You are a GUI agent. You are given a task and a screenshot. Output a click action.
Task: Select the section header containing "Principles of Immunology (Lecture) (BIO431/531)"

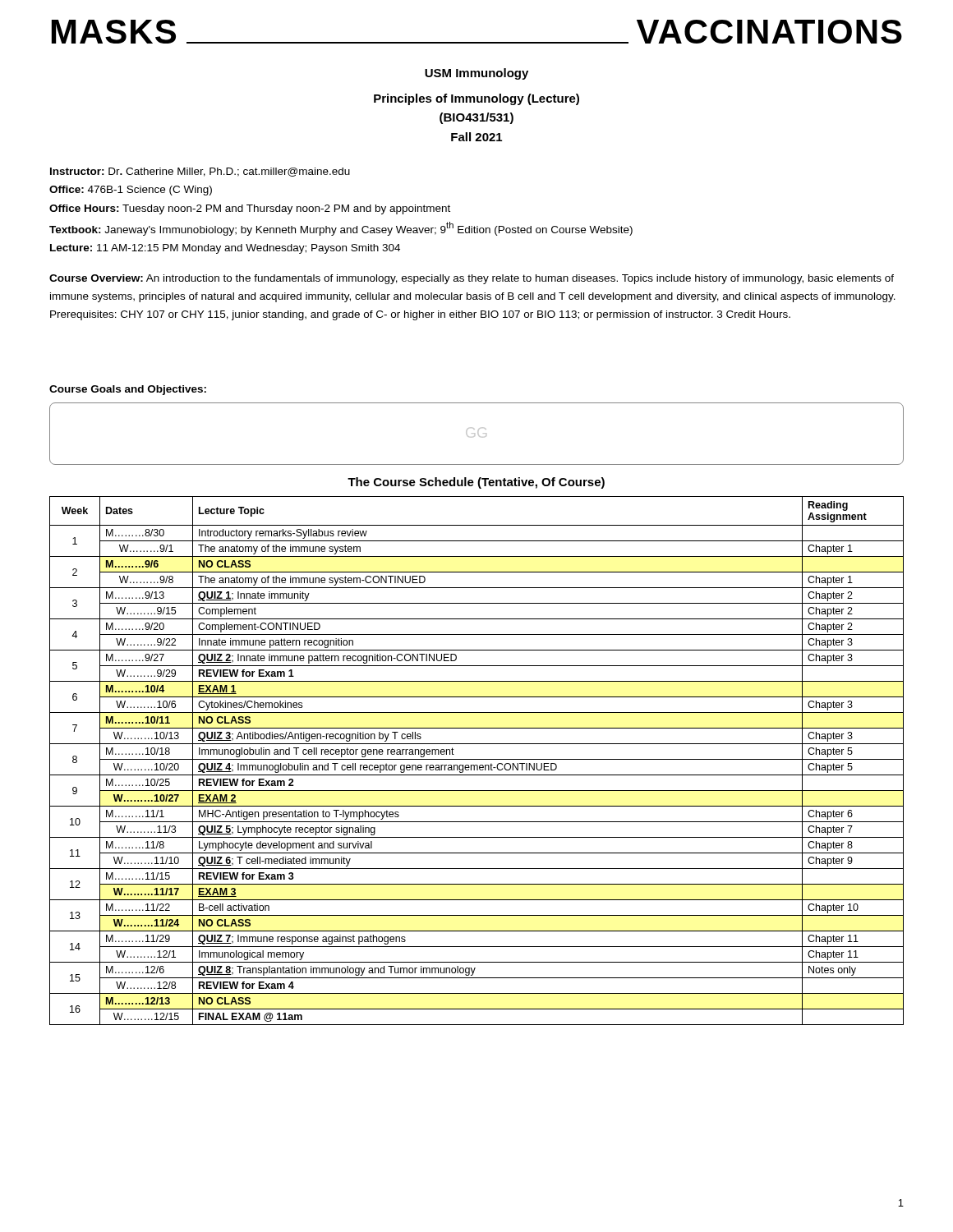click(476, 117)
